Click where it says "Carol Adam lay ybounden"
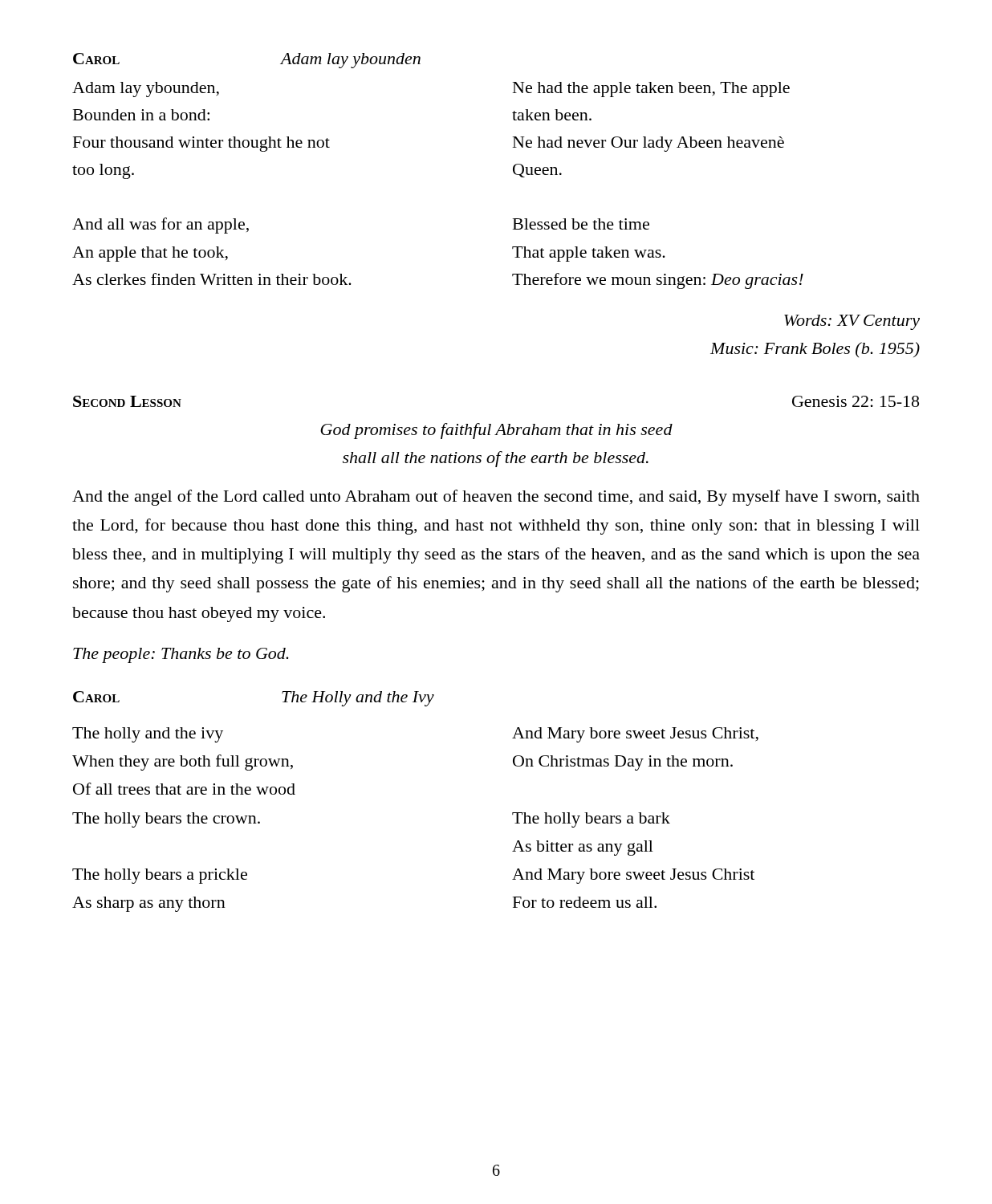 click(x=103, y=61)
